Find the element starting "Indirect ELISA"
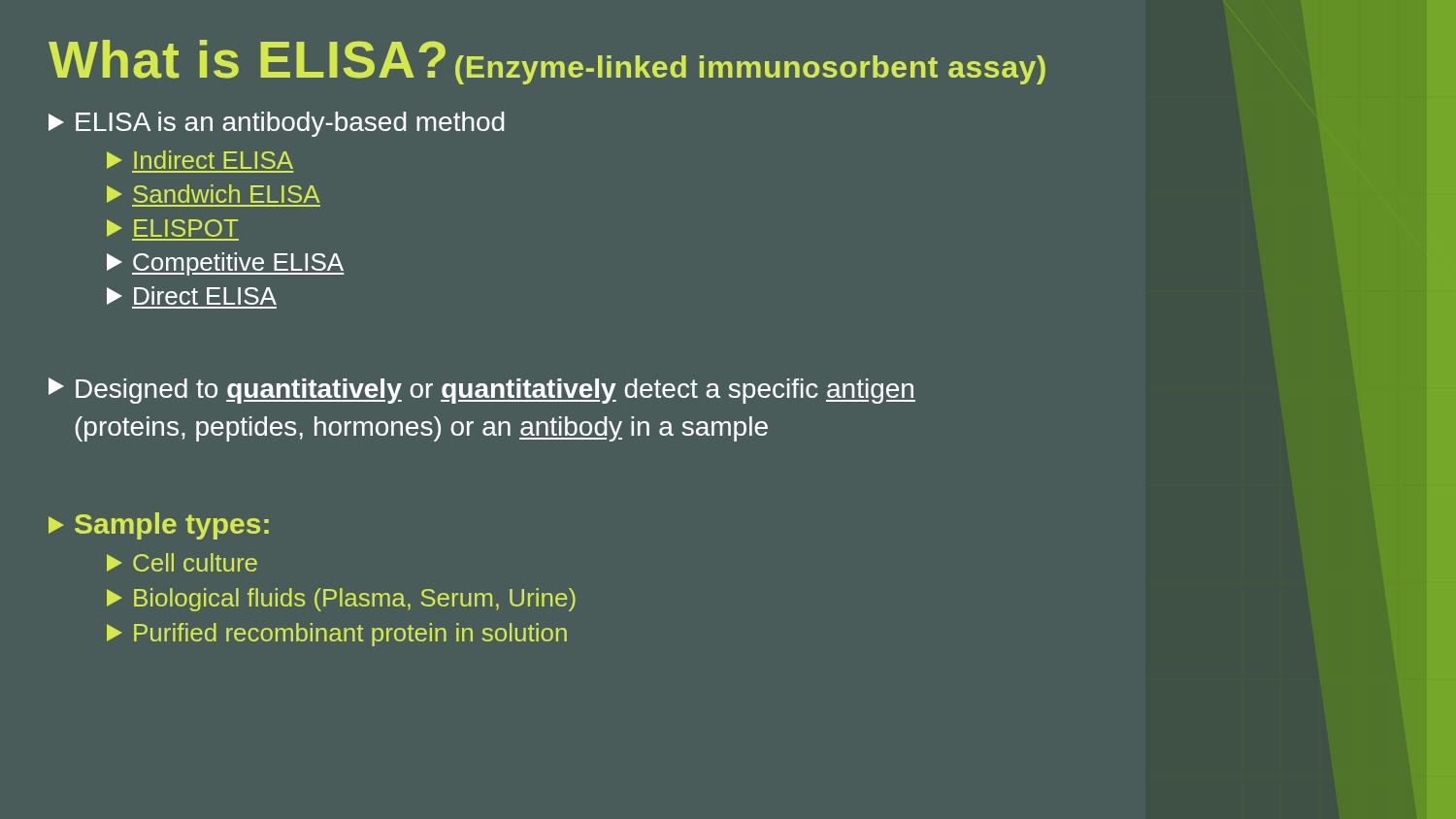The width and height of the screenshot is (1456, 819). pyautogui.click(x=200, y=161)
